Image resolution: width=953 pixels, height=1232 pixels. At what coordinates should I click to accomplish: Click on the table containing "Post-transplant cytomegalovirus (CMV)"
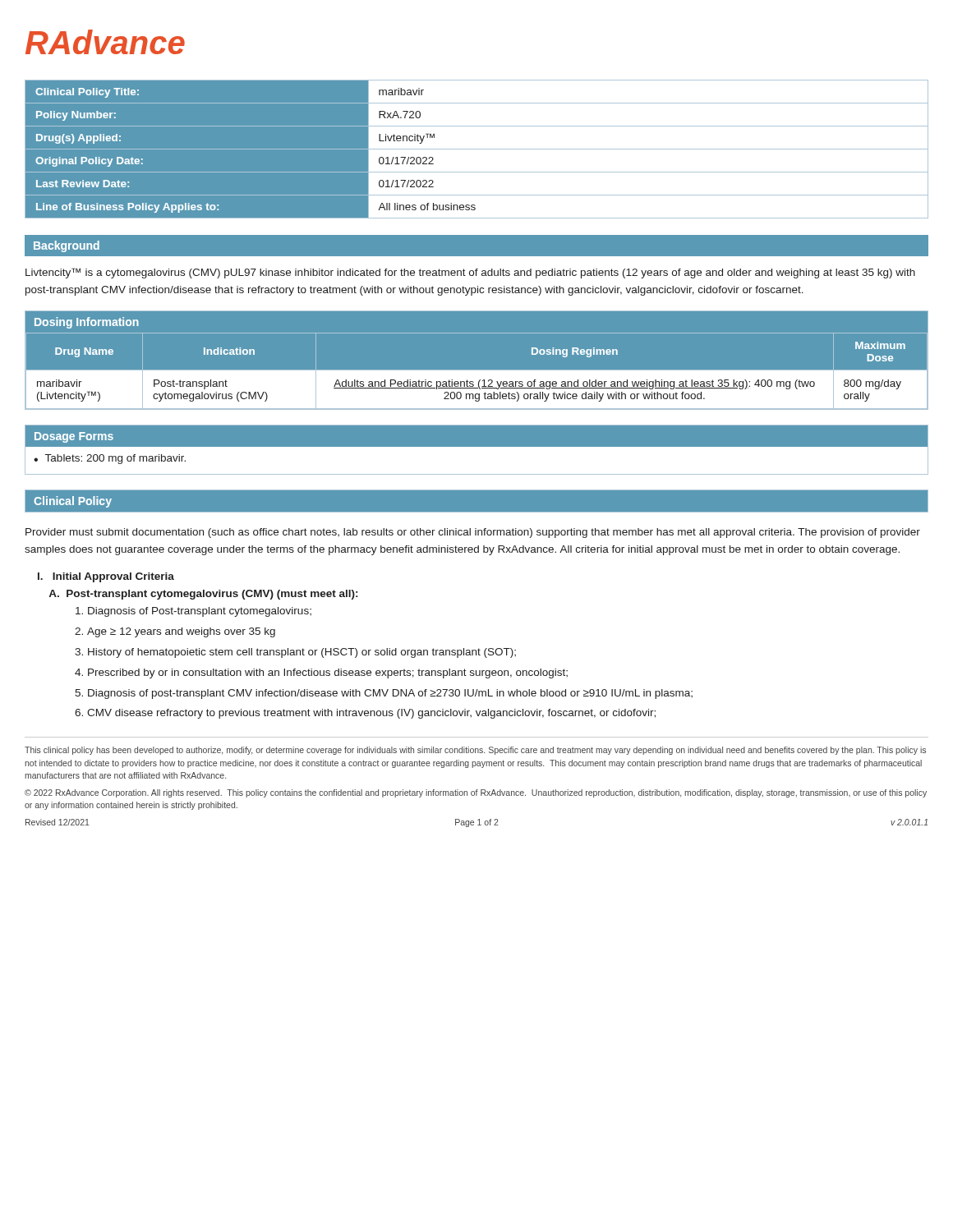[x=476, y=360]
